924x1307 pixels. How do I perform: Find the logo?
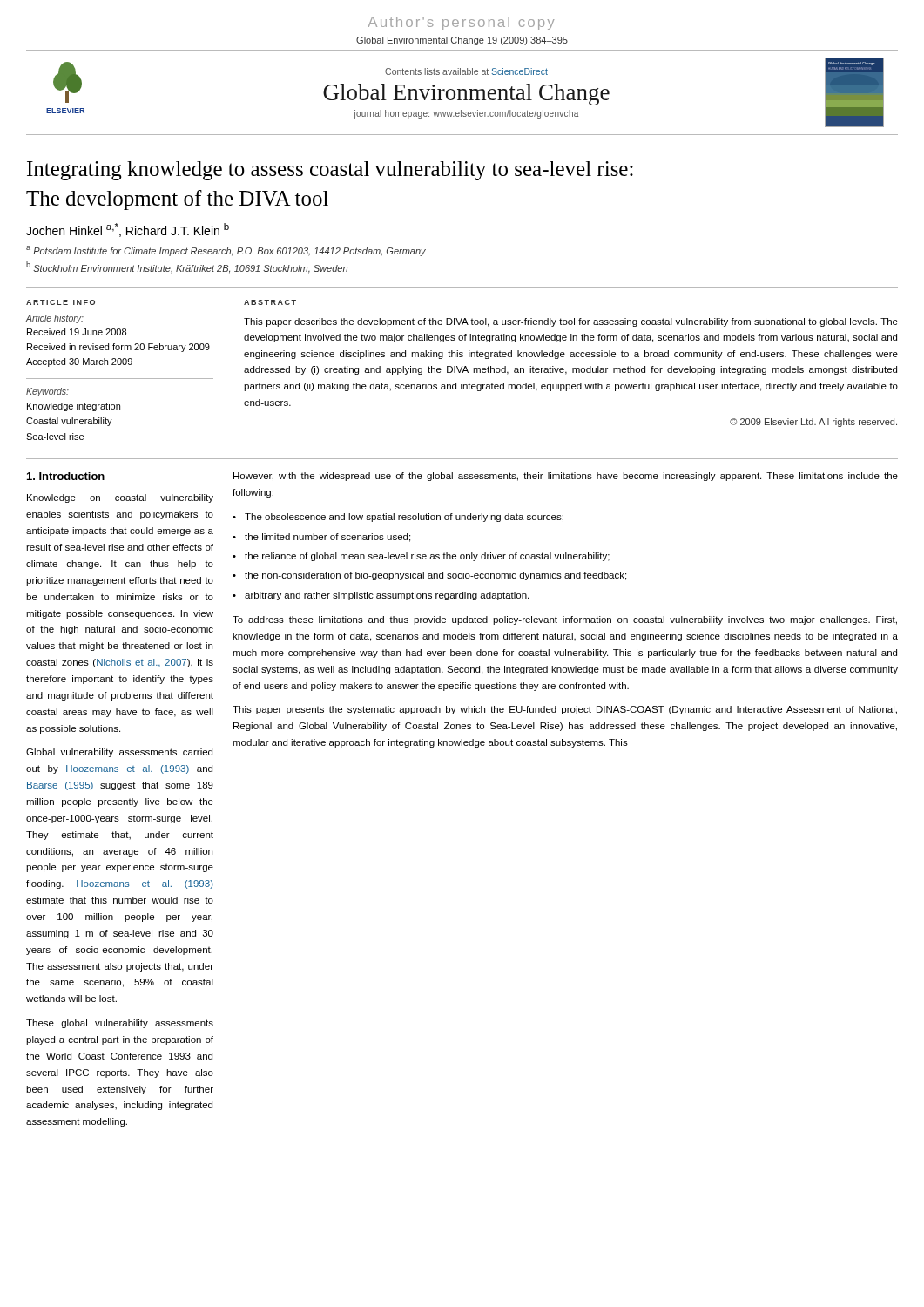coord(462,92)
